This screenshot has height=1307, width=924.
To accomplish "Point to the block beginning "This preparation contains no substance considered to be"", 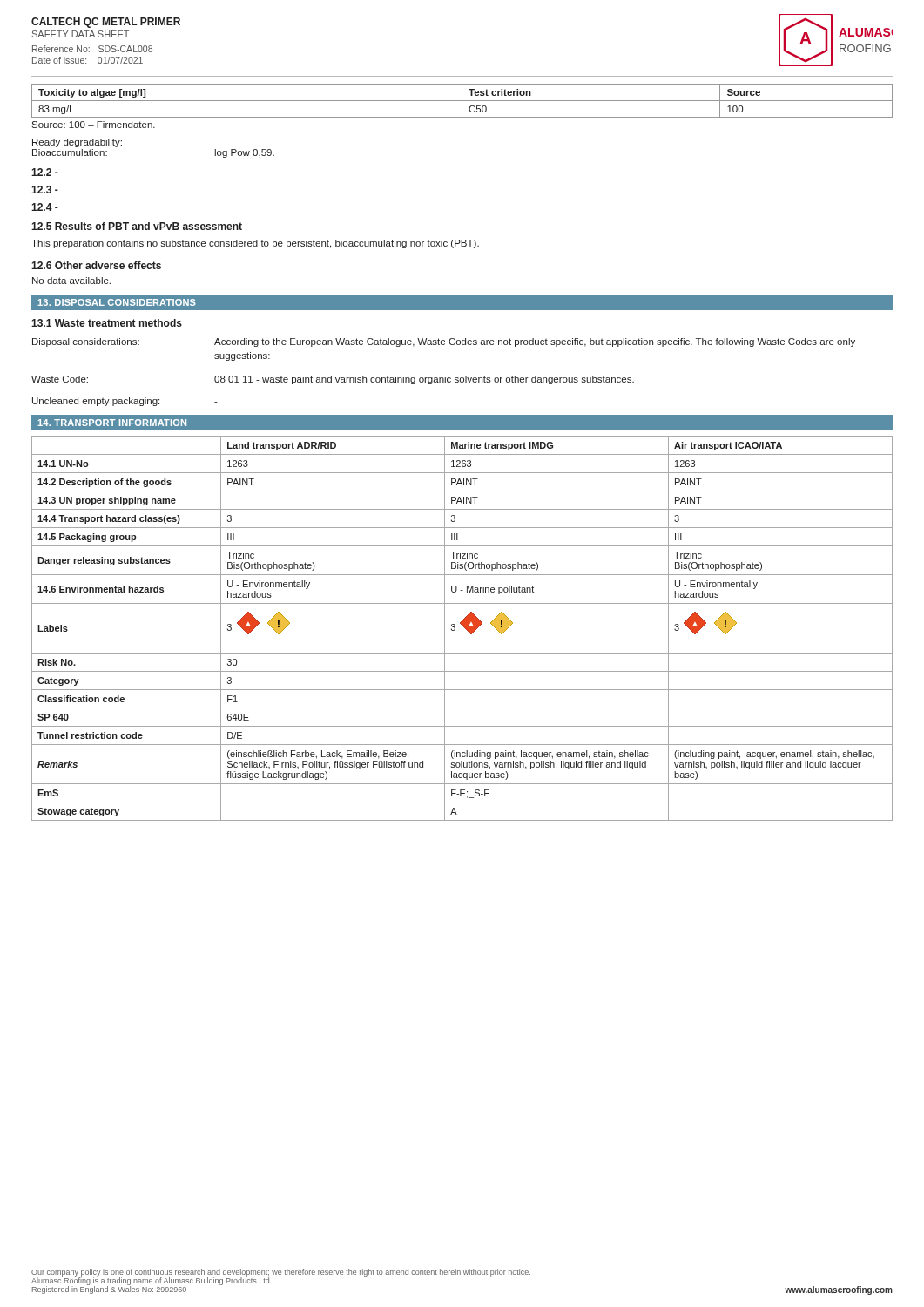I will (x=255, y=243).
